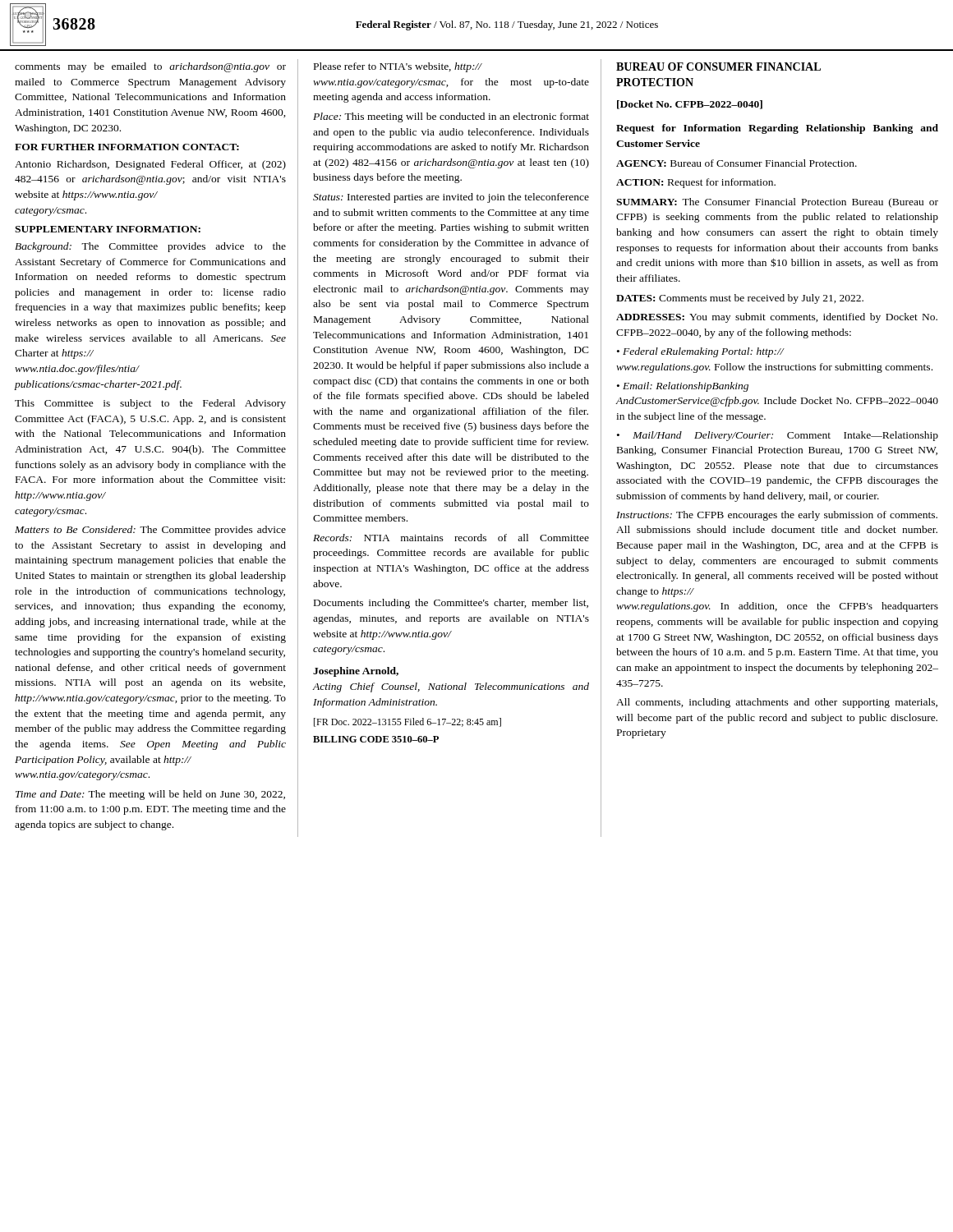Viewport: 953px width, 1232px height.
Task: Point to the region starting "Supplementary Information:"
Action: 108,230
